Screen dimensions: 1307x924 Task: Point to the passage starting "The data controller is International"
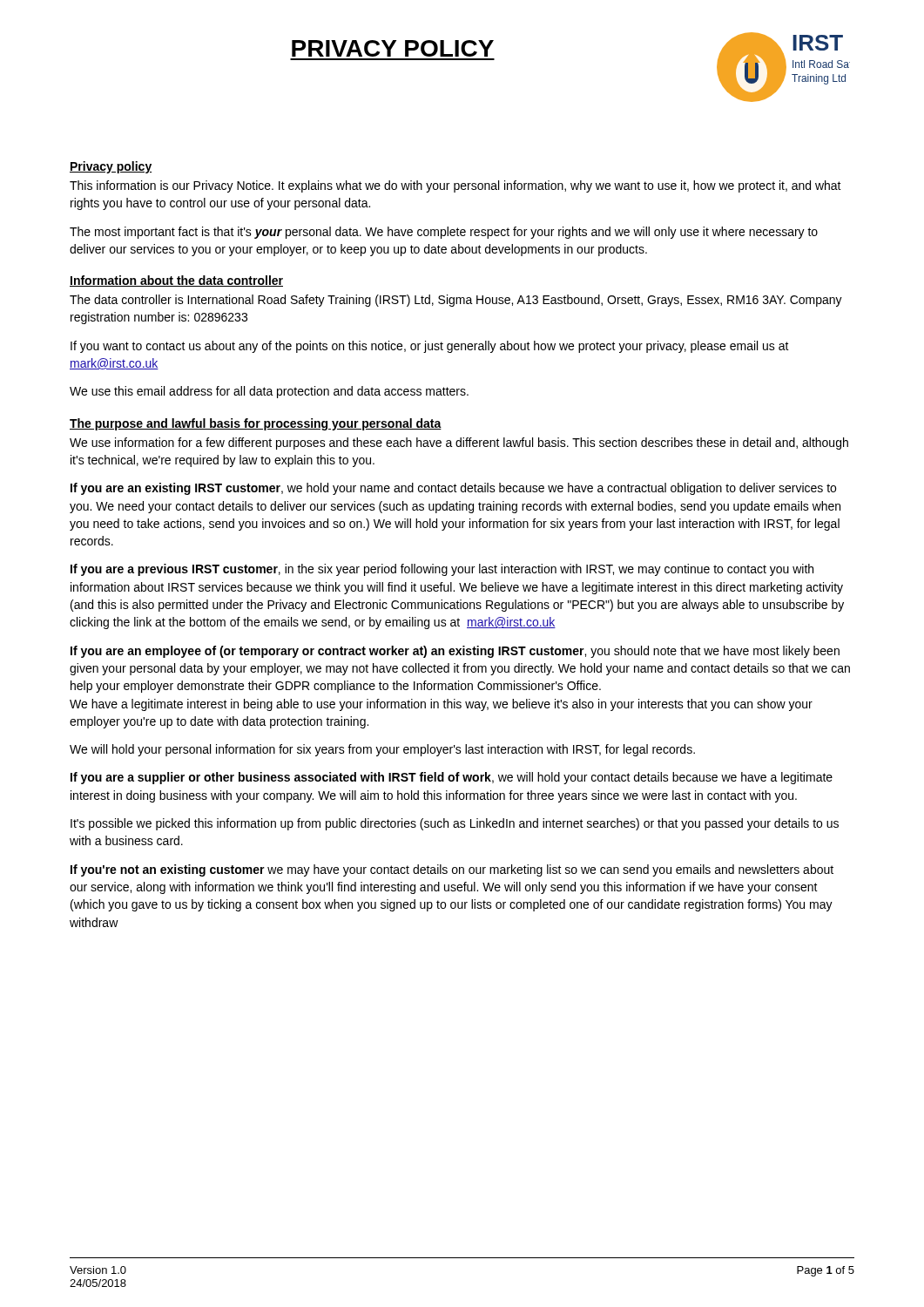click(x=462, y=309)
